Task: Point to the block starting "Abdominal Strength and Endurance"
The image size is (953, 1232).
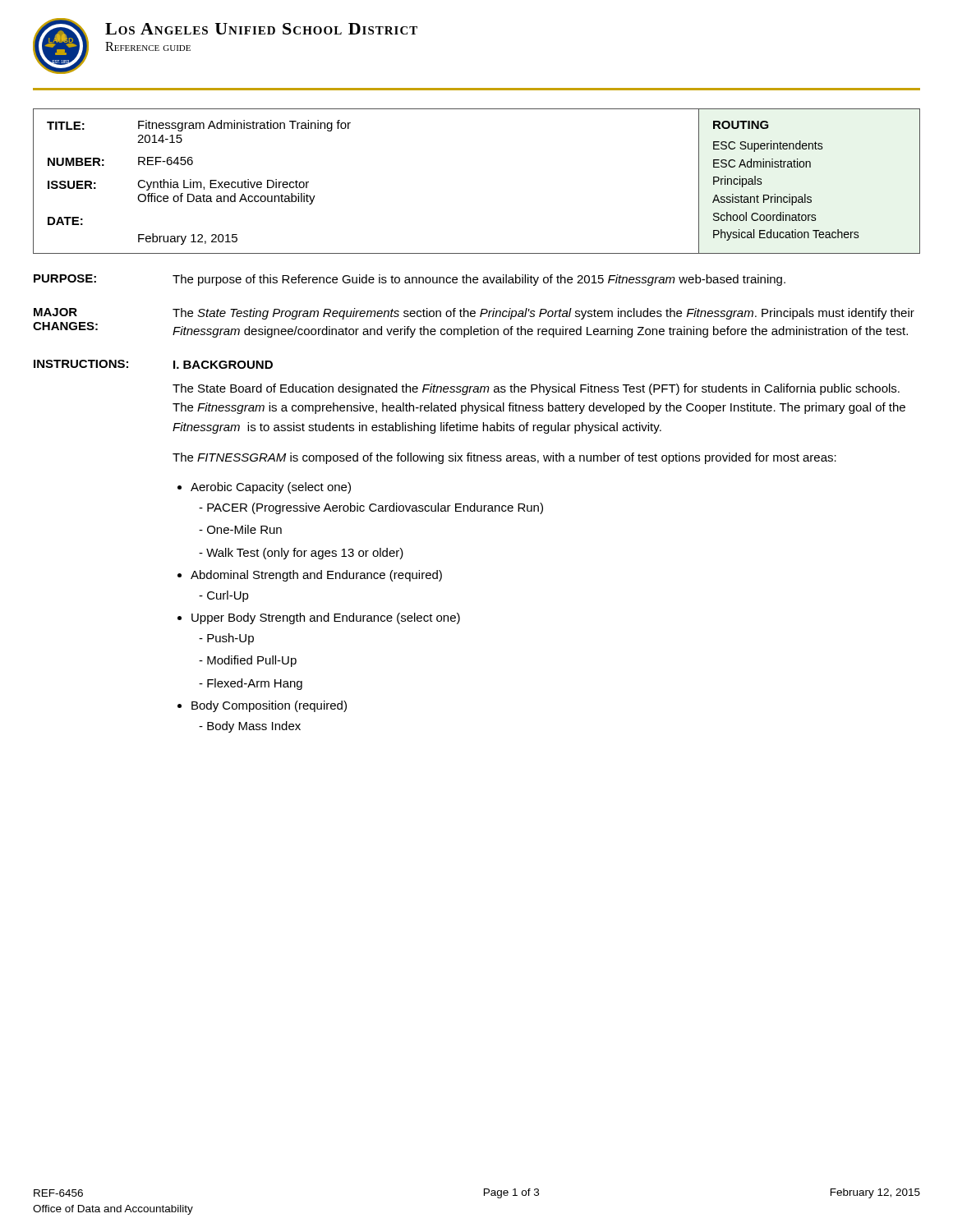Action: [x=316, y=576]
